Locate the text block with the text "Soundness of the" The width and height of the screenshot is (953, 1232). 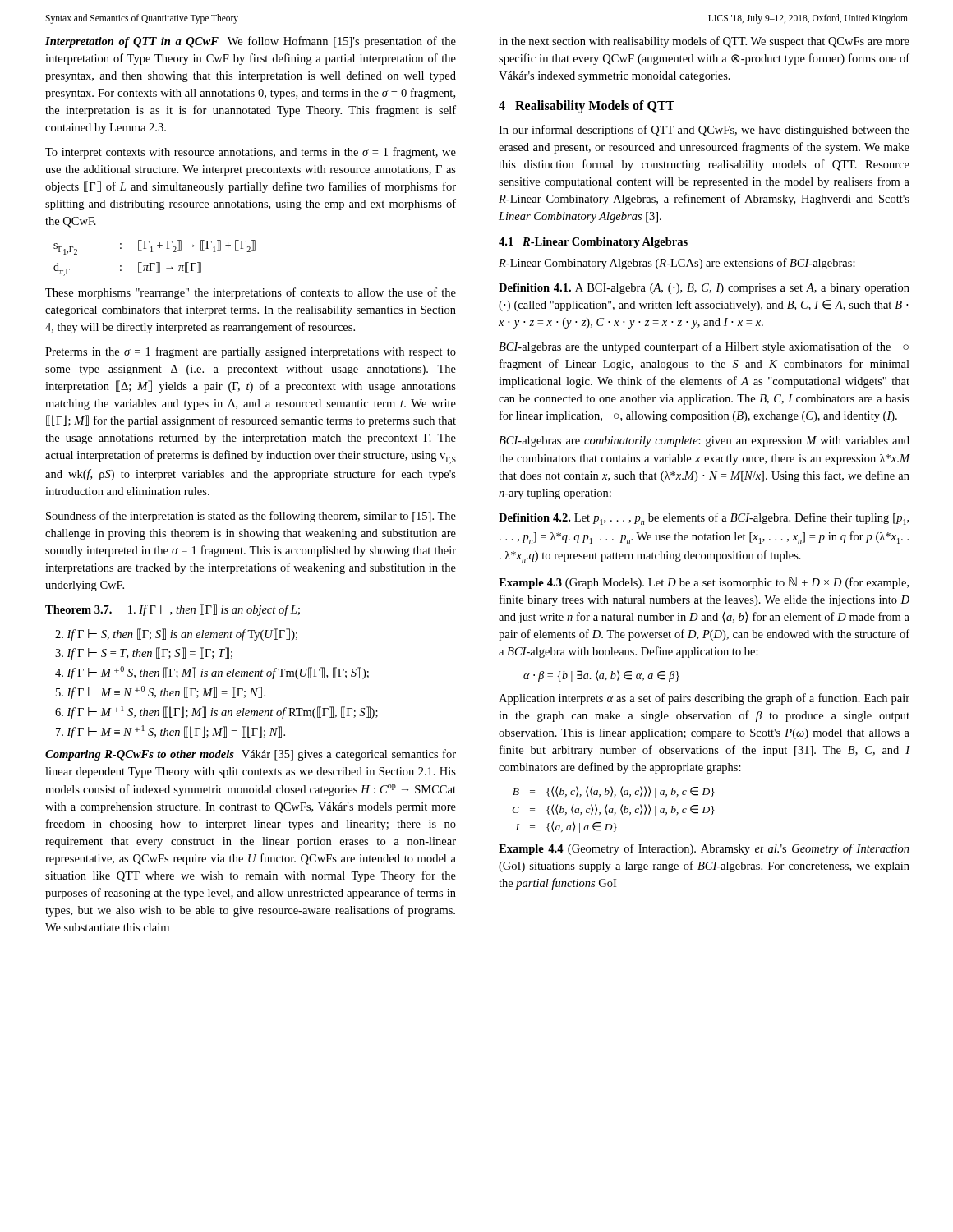coord(251,551)
